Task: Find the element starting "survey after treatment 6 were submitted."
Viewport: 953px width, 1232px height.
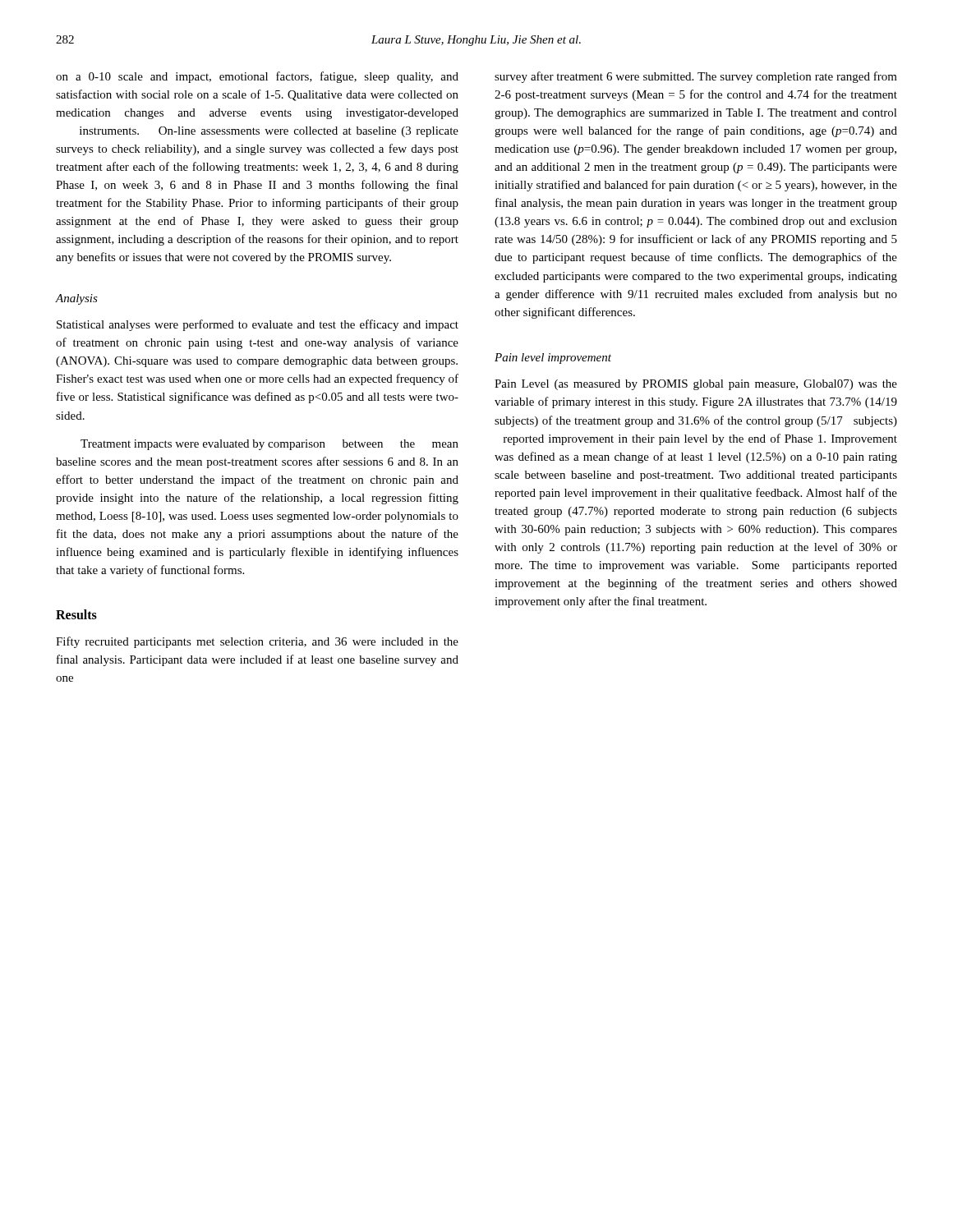Action: [696, 194]
